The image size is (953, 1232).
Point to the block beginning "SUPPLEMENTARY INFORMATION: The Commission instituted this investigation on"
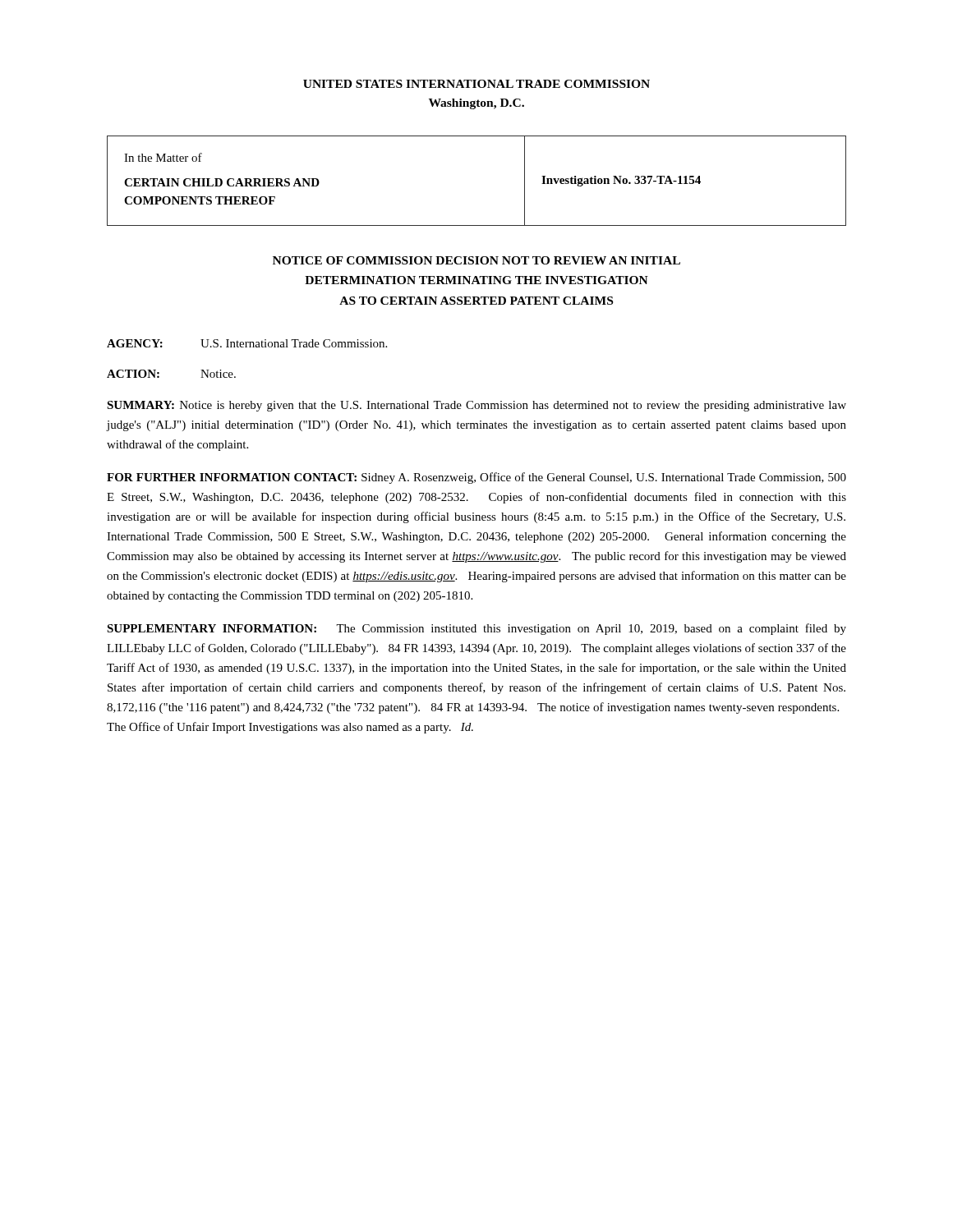click(476, 678)
